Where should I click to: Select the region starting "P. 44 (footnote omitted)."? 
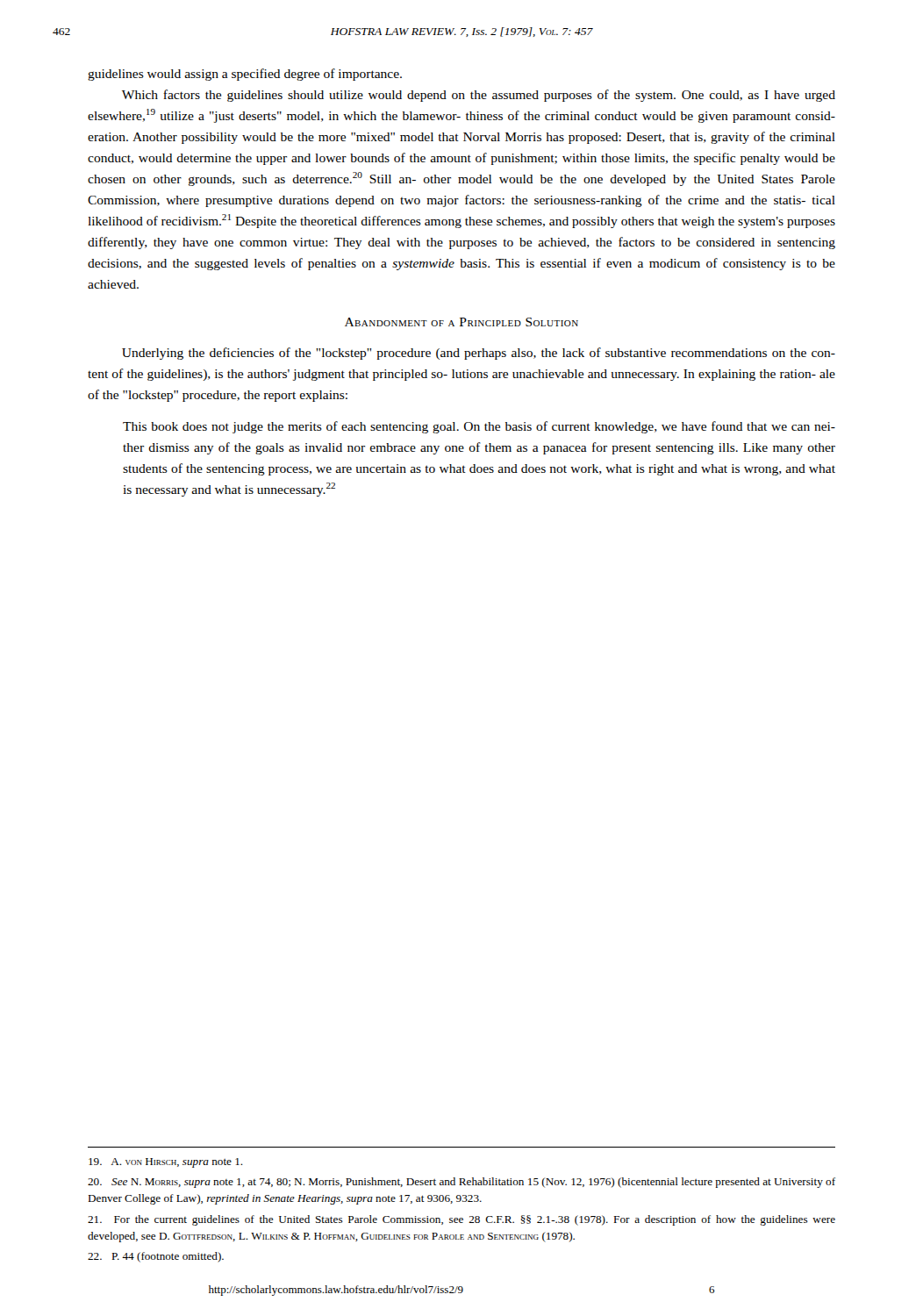[156, 1256]
